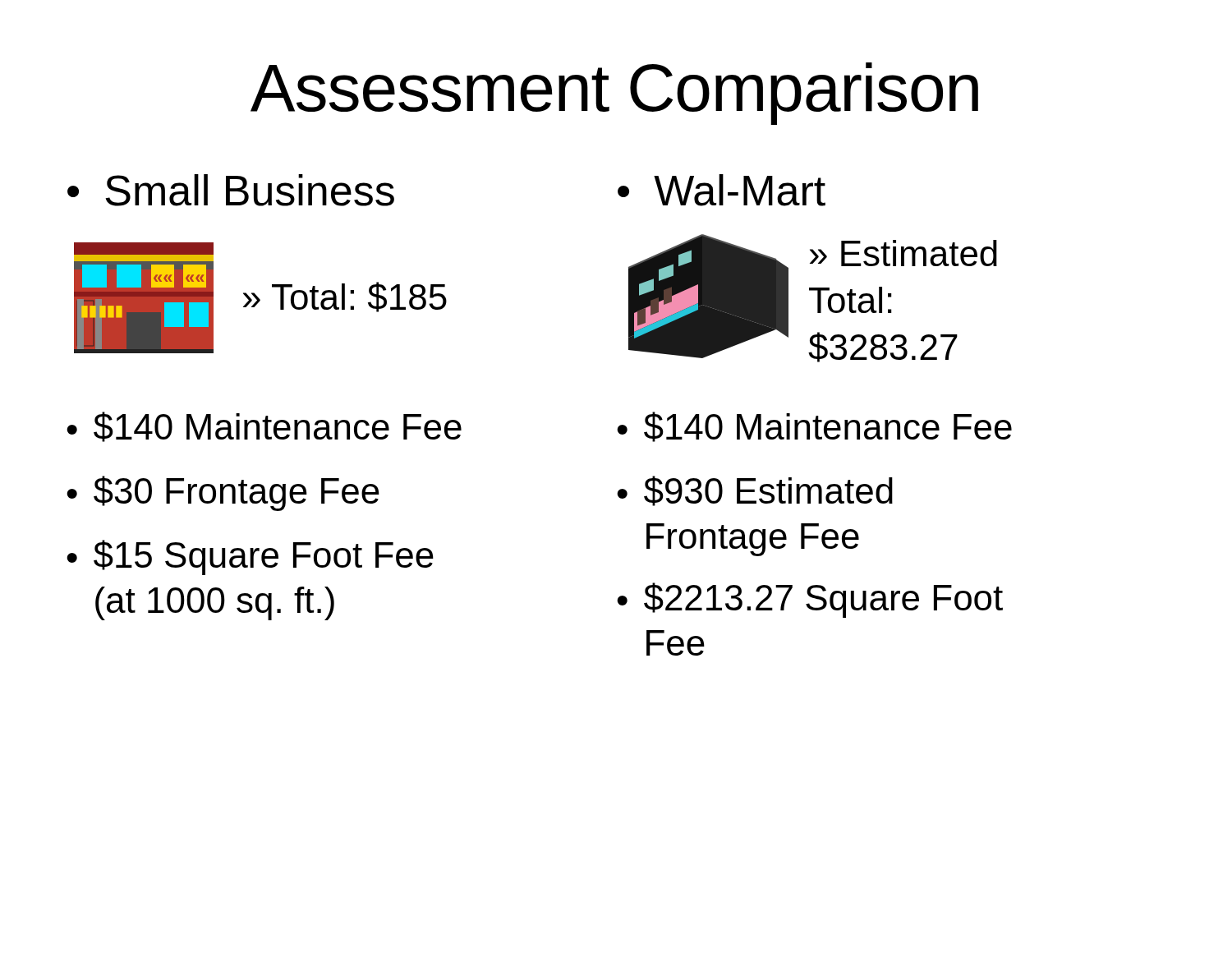Click on the text block starting "Assessment Comparison"
This screenshot has height=953, width=1232.
(616, 87)
